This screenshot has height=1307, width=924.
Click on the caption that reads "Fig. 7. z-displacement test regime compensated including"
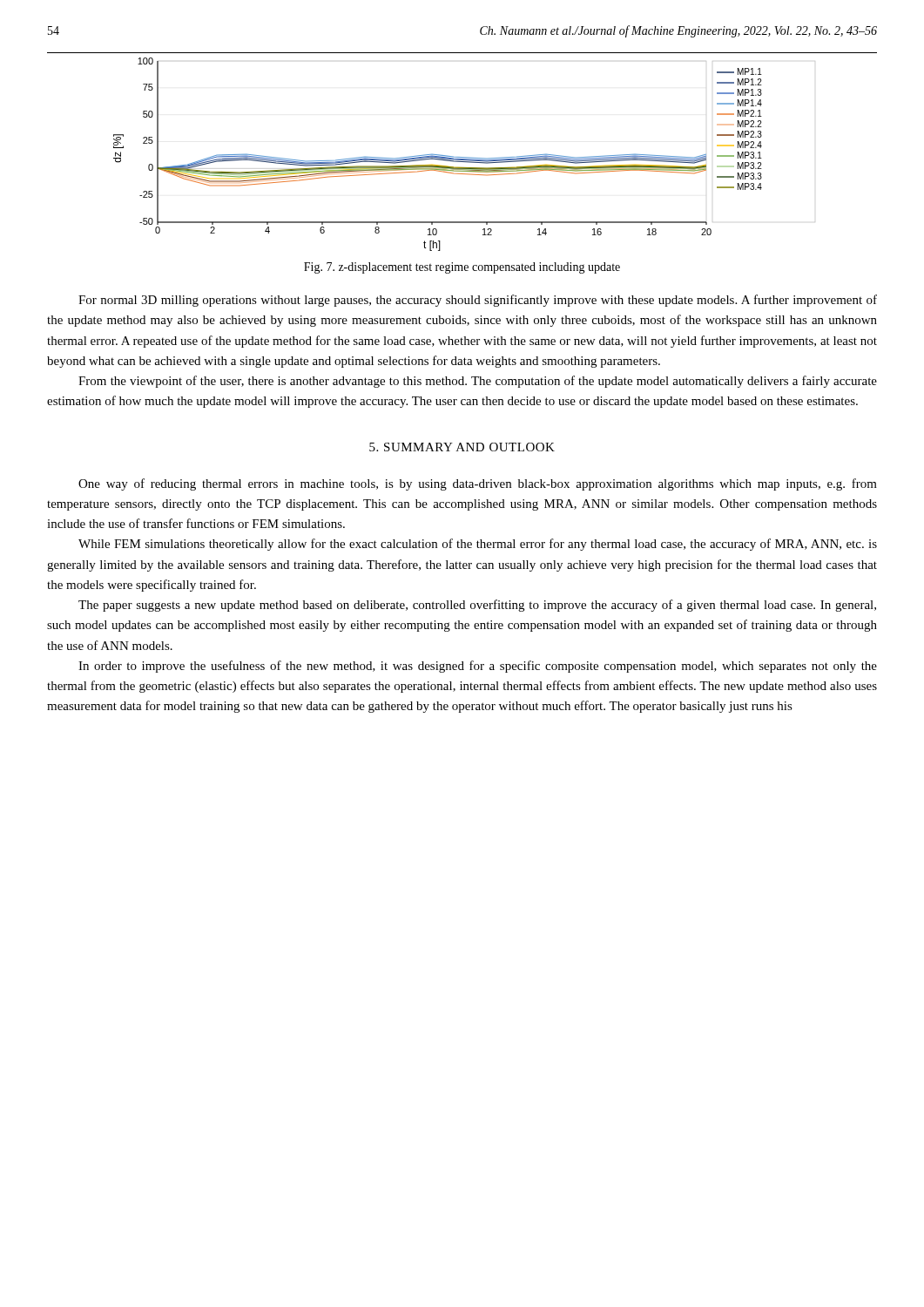(x=462, y=267)
